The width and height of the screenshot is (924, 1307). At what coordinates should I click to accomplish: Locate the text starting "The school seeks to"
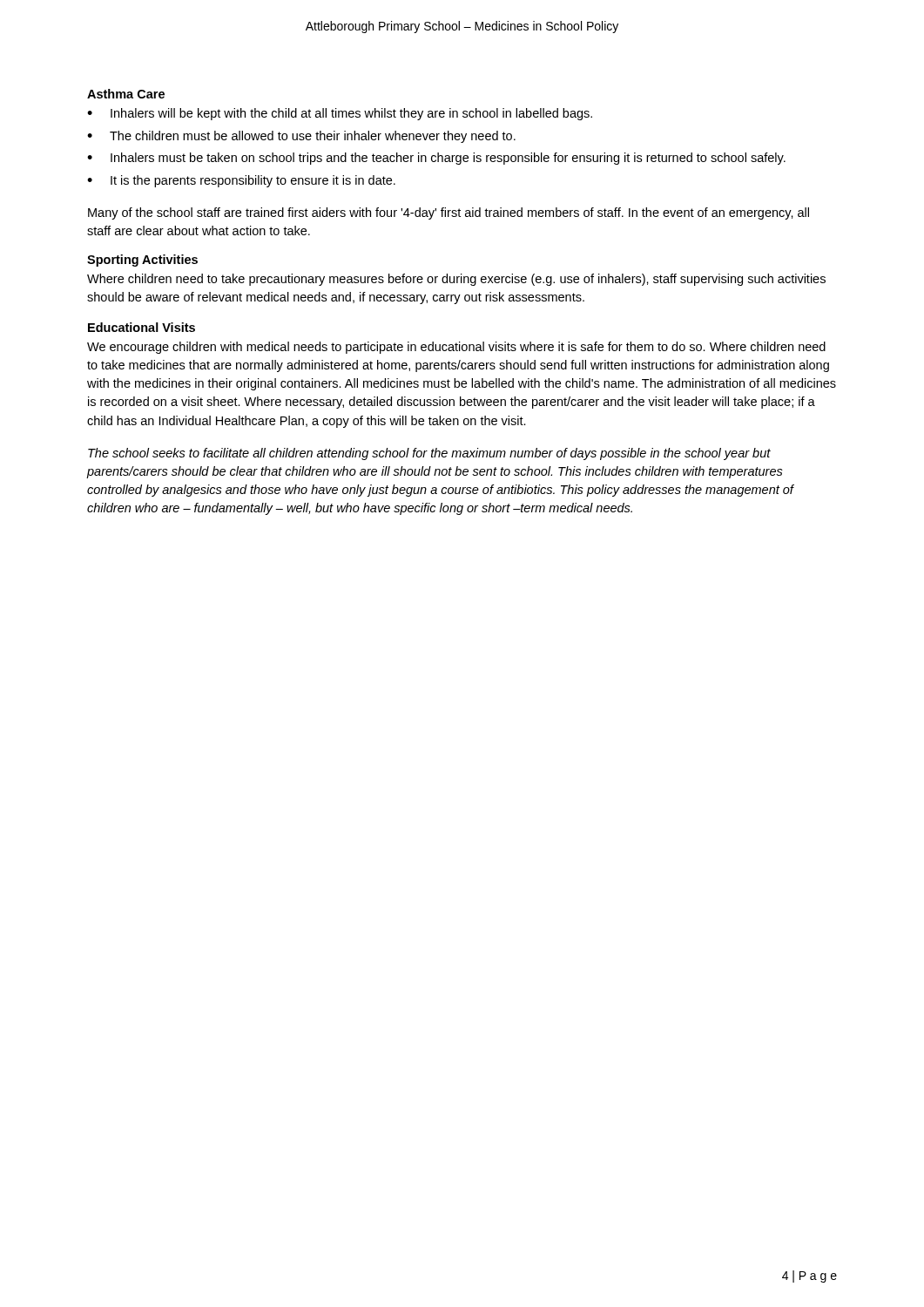point(440,480)
